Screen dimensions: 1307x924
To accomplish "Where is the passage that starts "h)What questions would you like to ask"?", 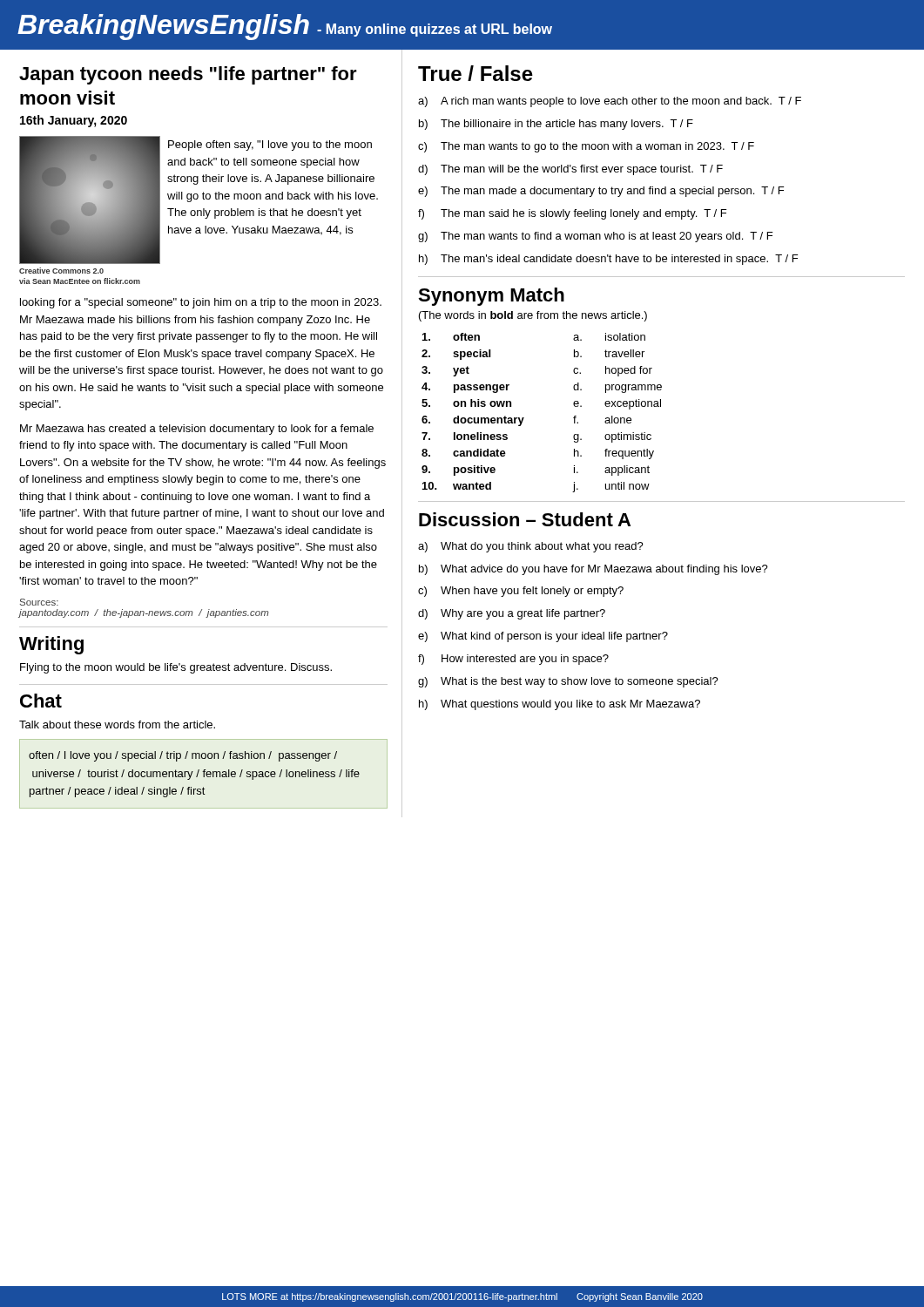I will tap(559, 704).
